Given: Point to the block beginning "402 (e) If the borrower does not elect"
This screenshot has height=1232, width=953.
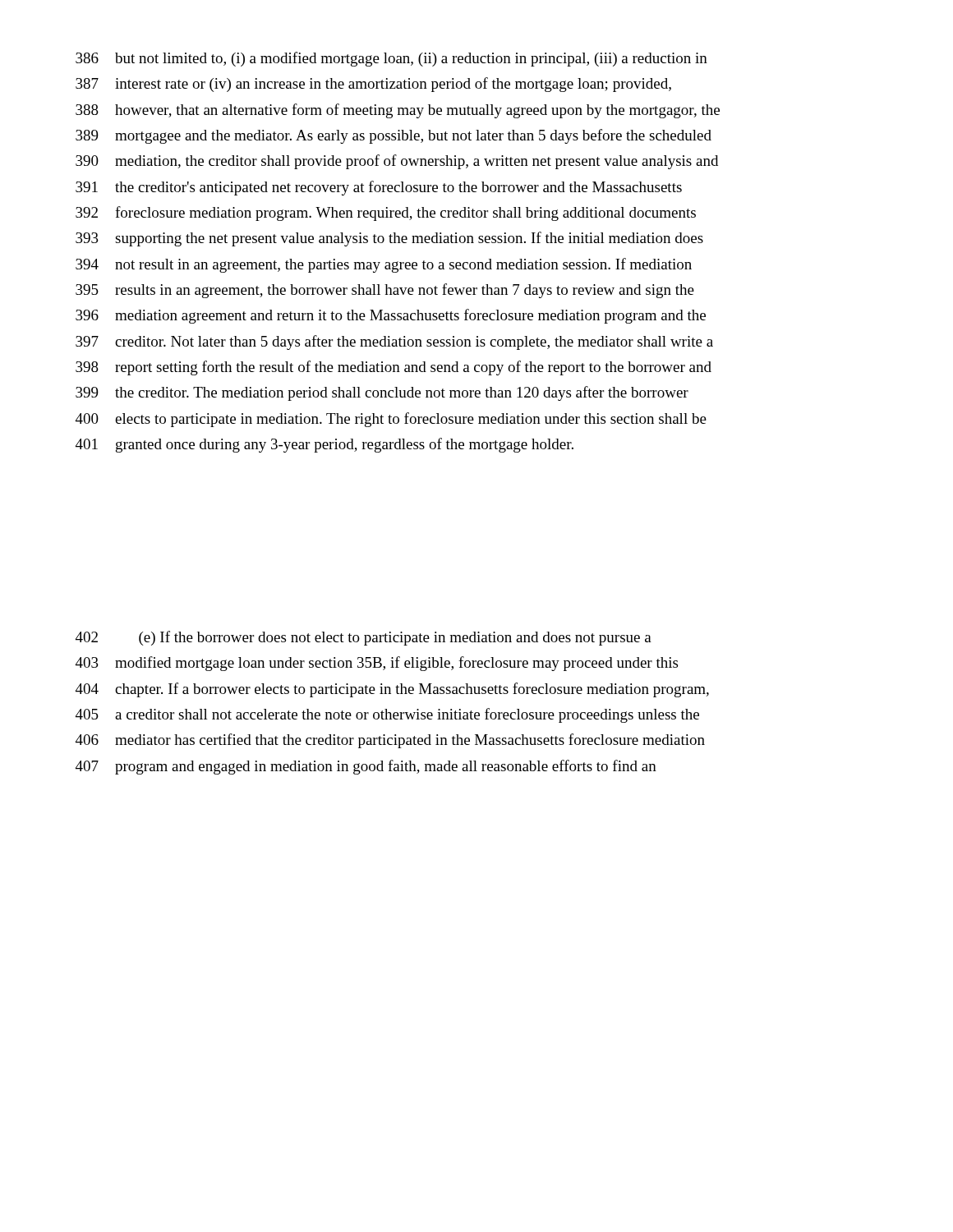Looking at the screenshot, I should [476, 701].
